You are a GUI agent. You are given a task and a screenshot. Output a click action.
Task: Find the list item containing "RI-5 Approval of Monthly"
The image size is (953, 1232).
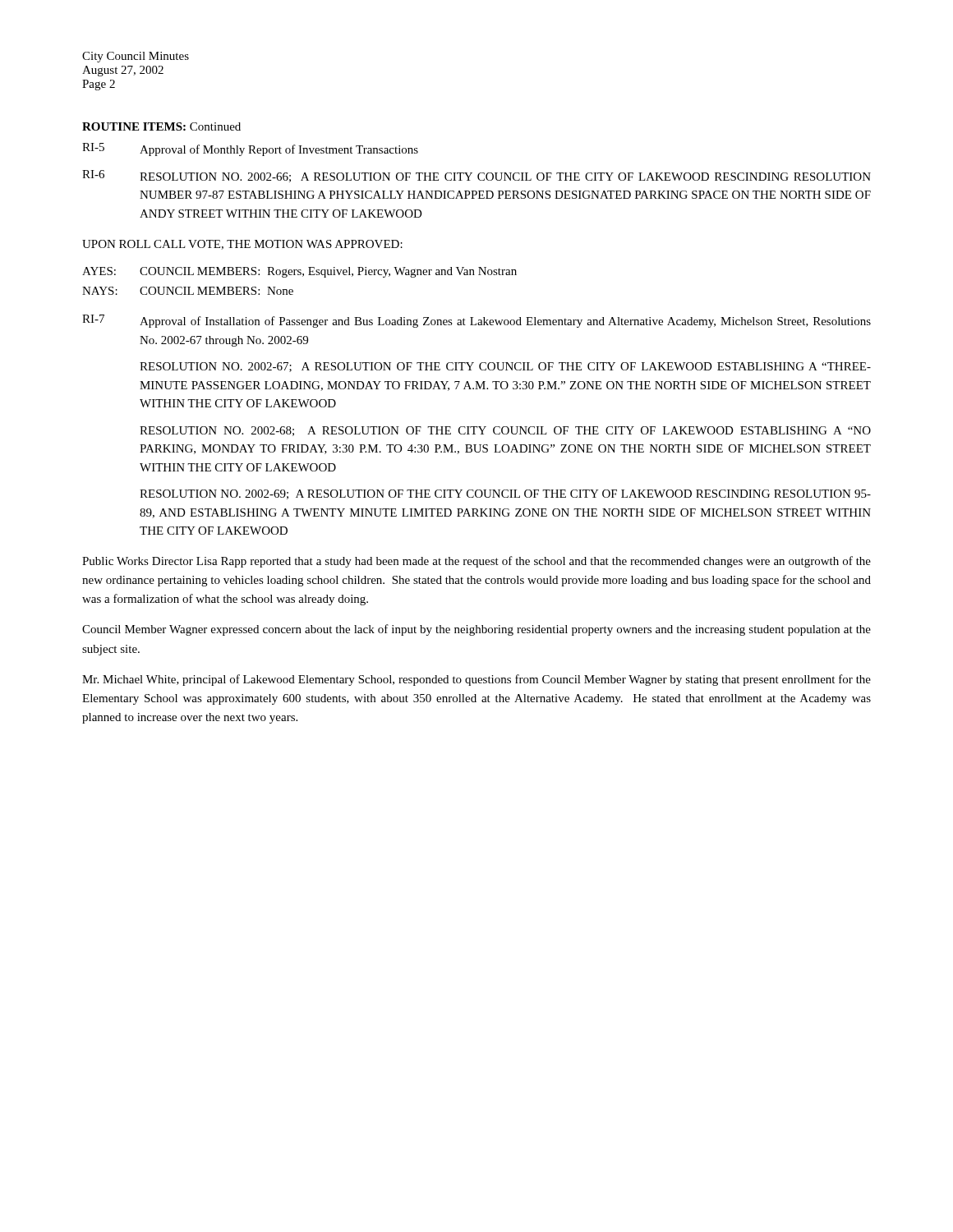pyautogui.click(x=250, y=149)
